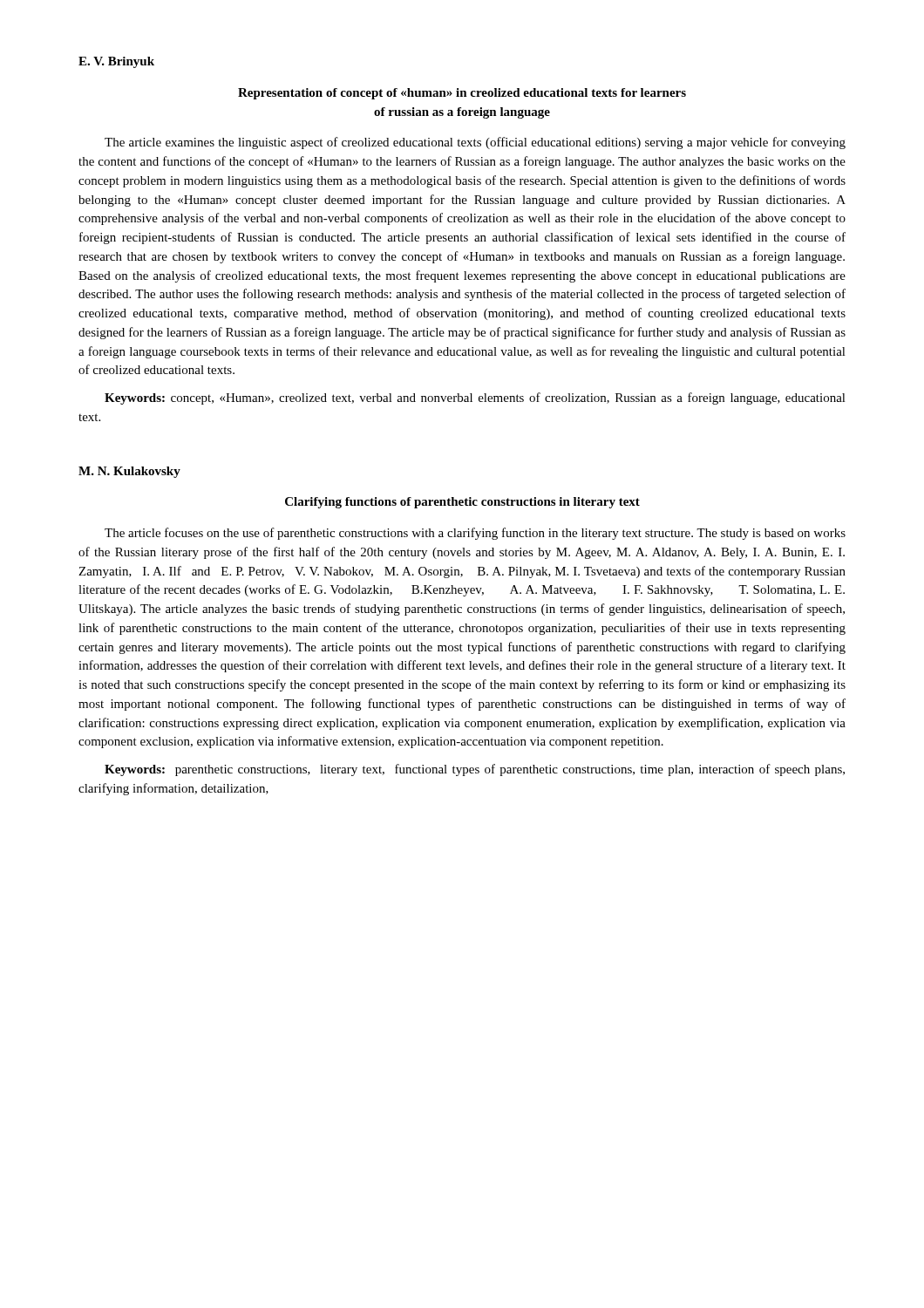The height and width of the screenshot is (1308, 924).
Task: Point to the passage starting "E. V. Brinyuk"
Action: (x=116, y=61)
